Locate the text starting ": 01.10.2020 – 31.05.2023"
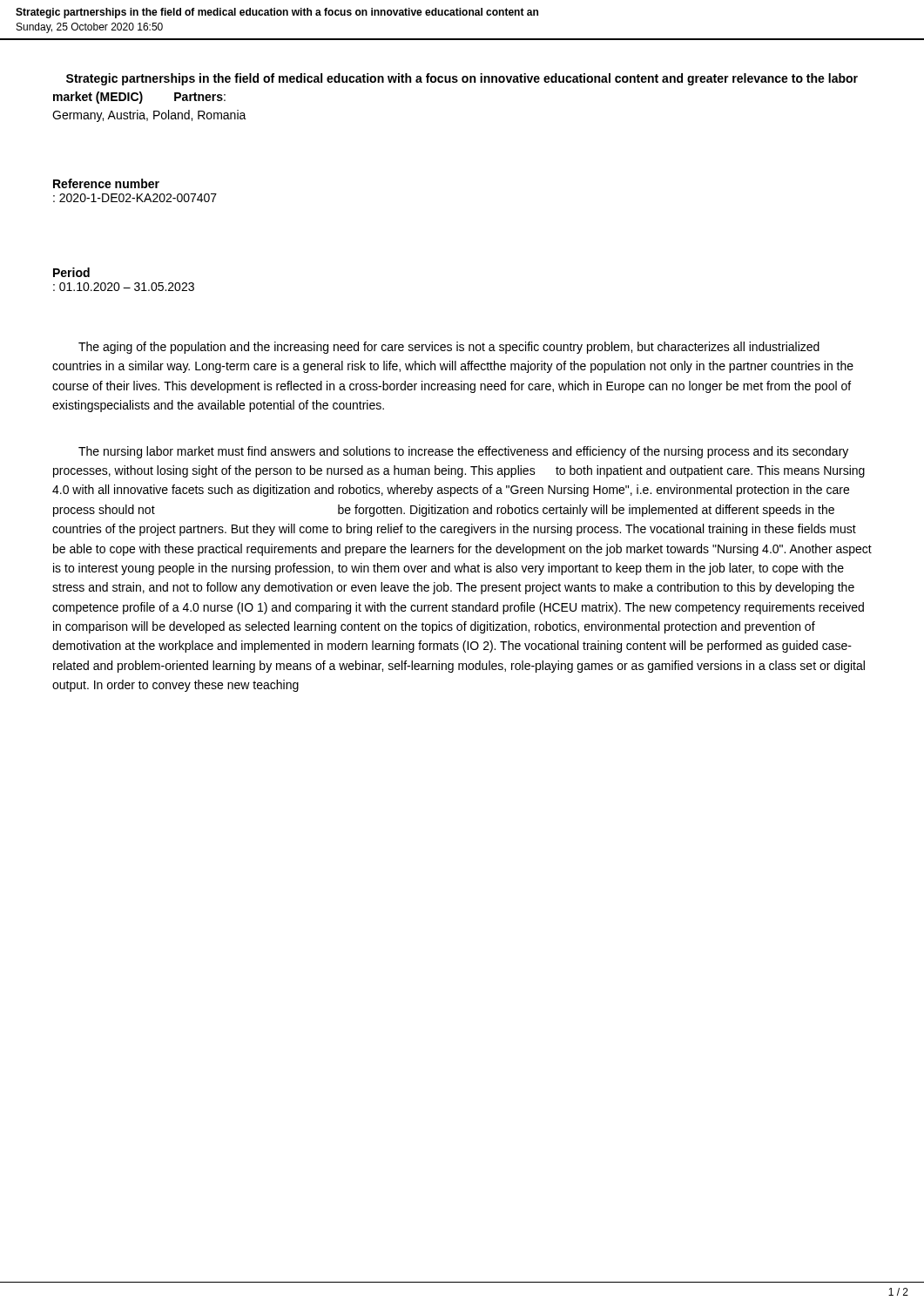Viewport: 924px width, 1307px height. coord(123,287)
